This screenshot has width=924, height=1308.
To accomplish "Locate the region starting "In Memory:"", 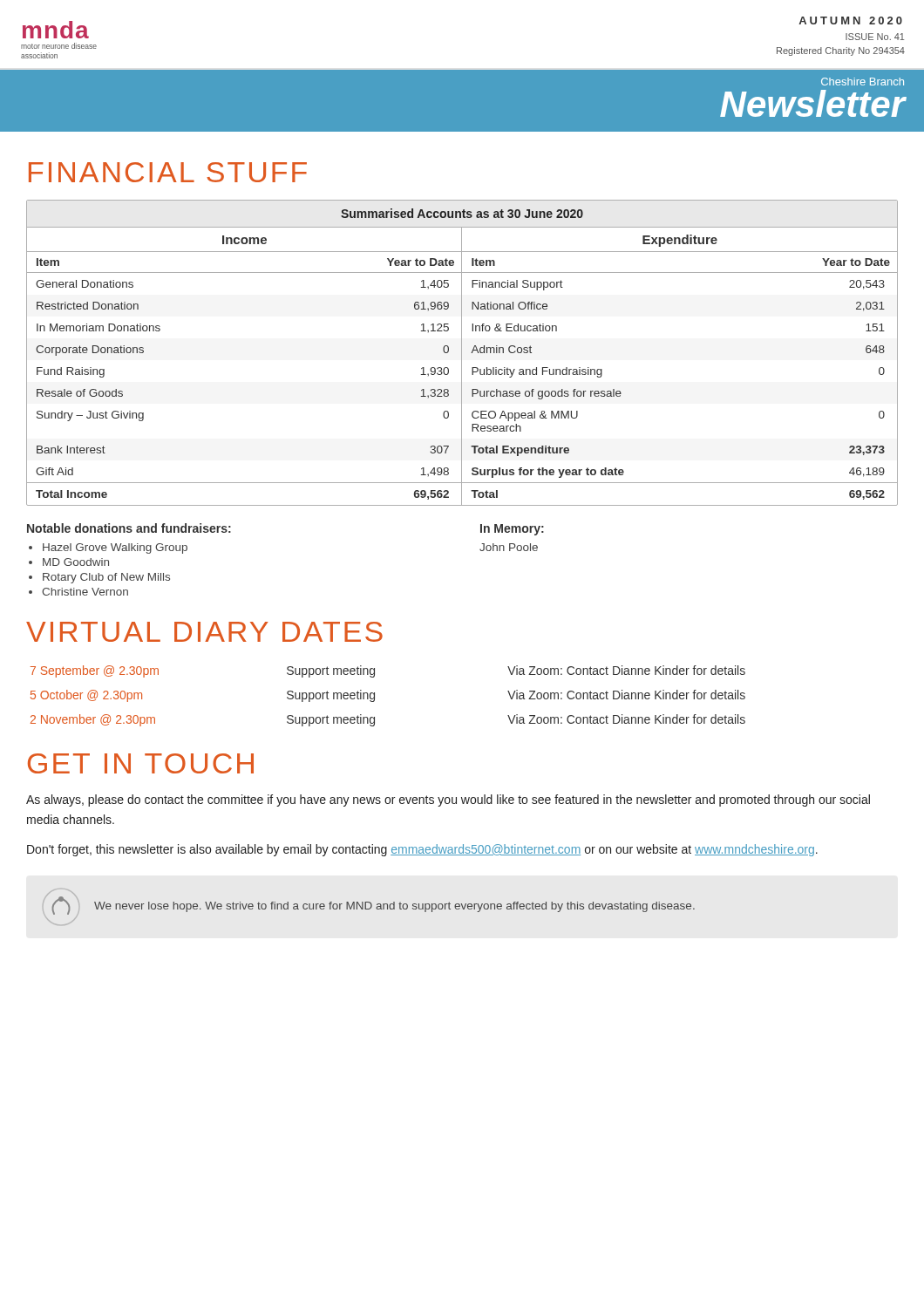I will 512,528.
